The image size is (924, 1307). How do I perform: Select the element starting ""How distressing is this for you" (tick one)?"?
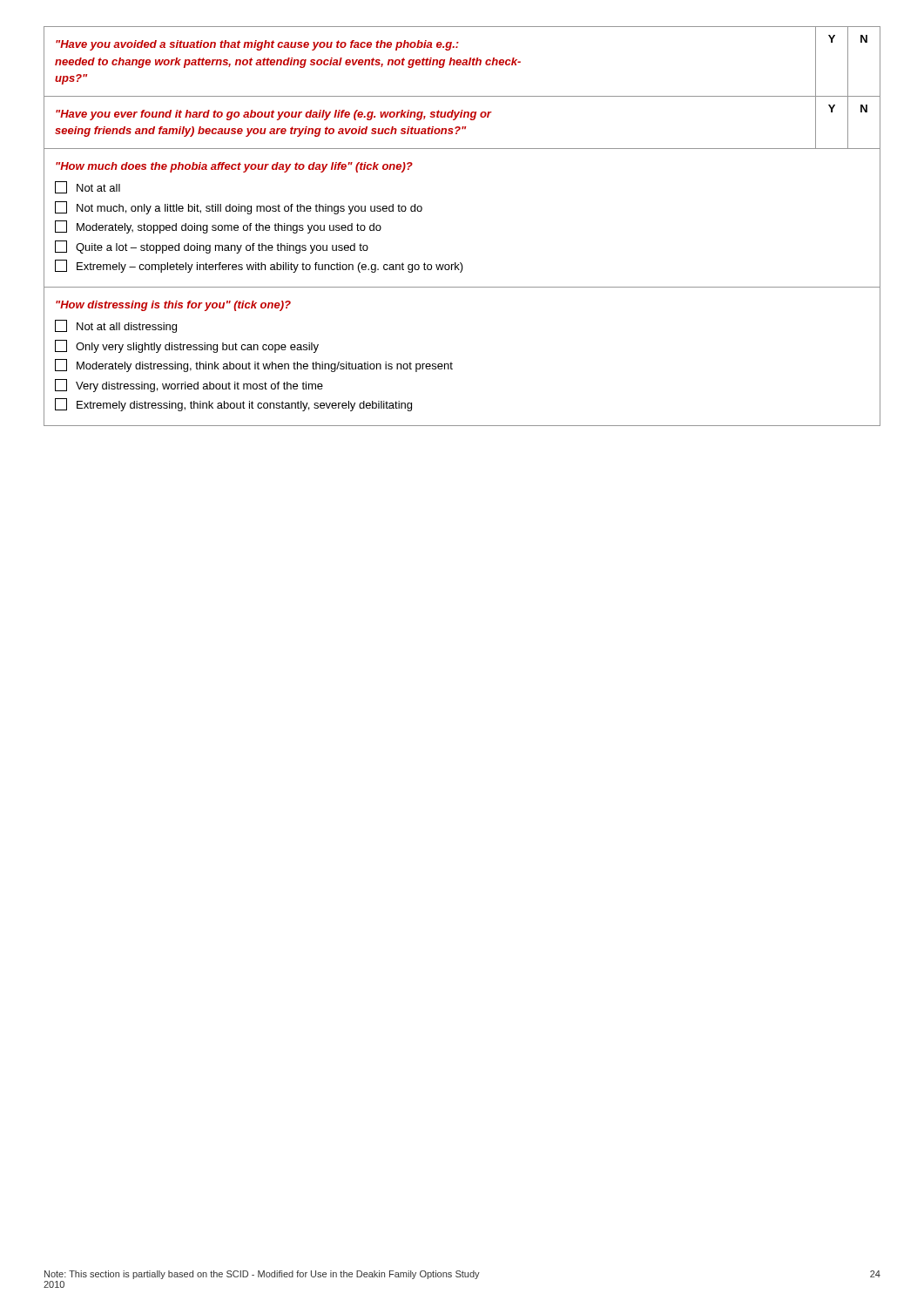(x=173, y=304)
